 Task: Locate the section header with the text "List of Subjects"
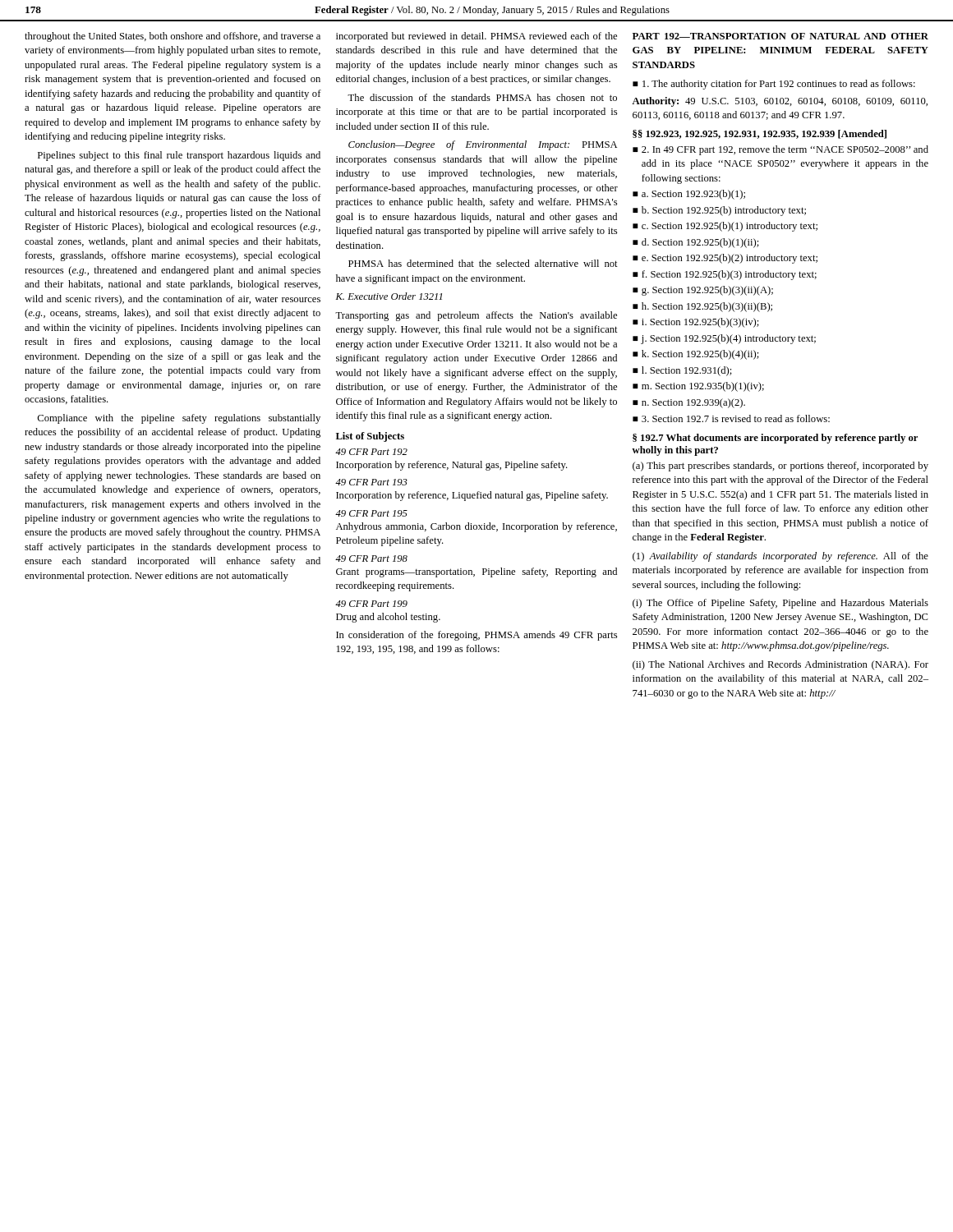click(370, 436)
